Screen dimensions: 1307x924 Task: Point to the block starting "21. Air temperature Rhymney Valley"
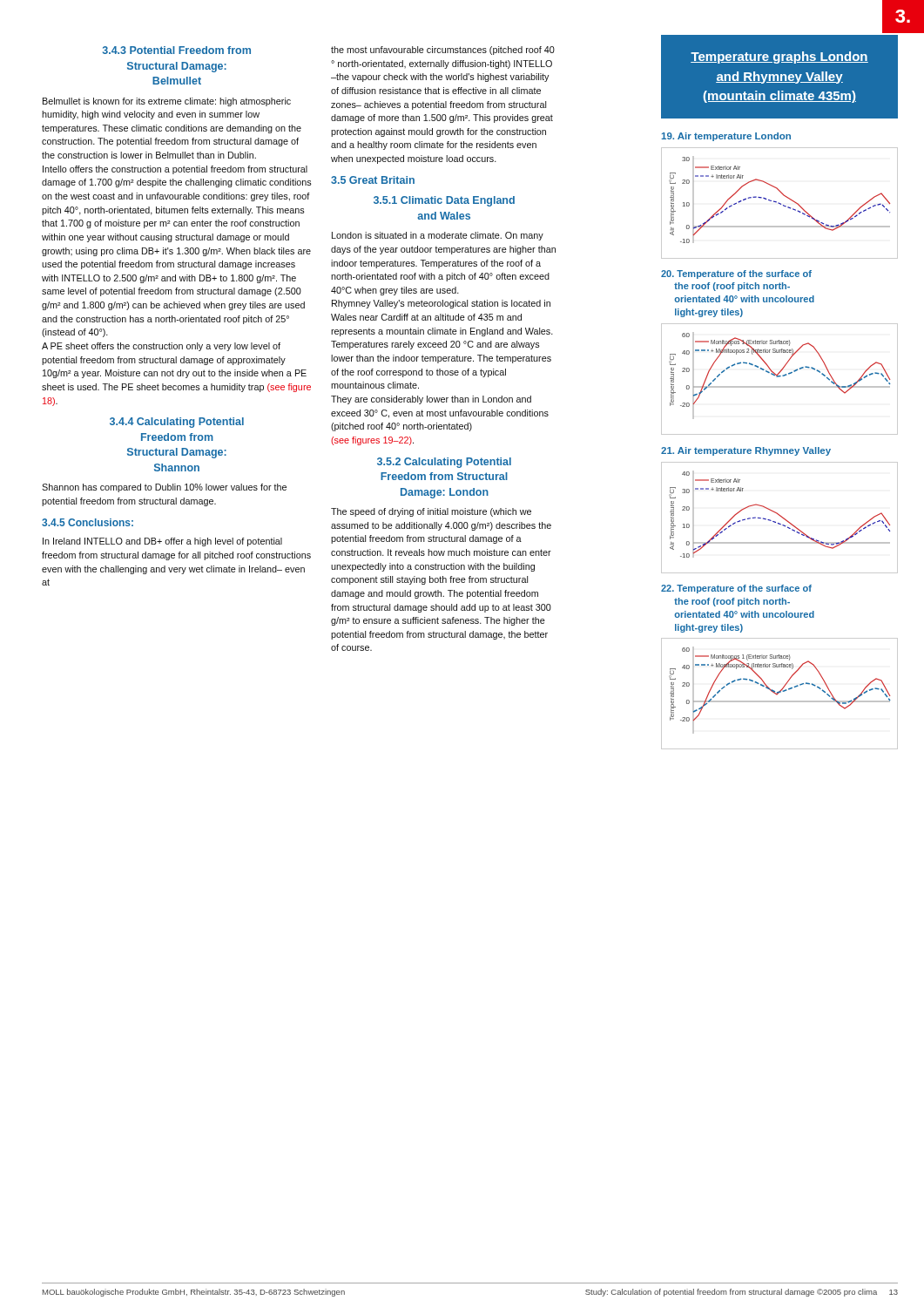[746, 450]
